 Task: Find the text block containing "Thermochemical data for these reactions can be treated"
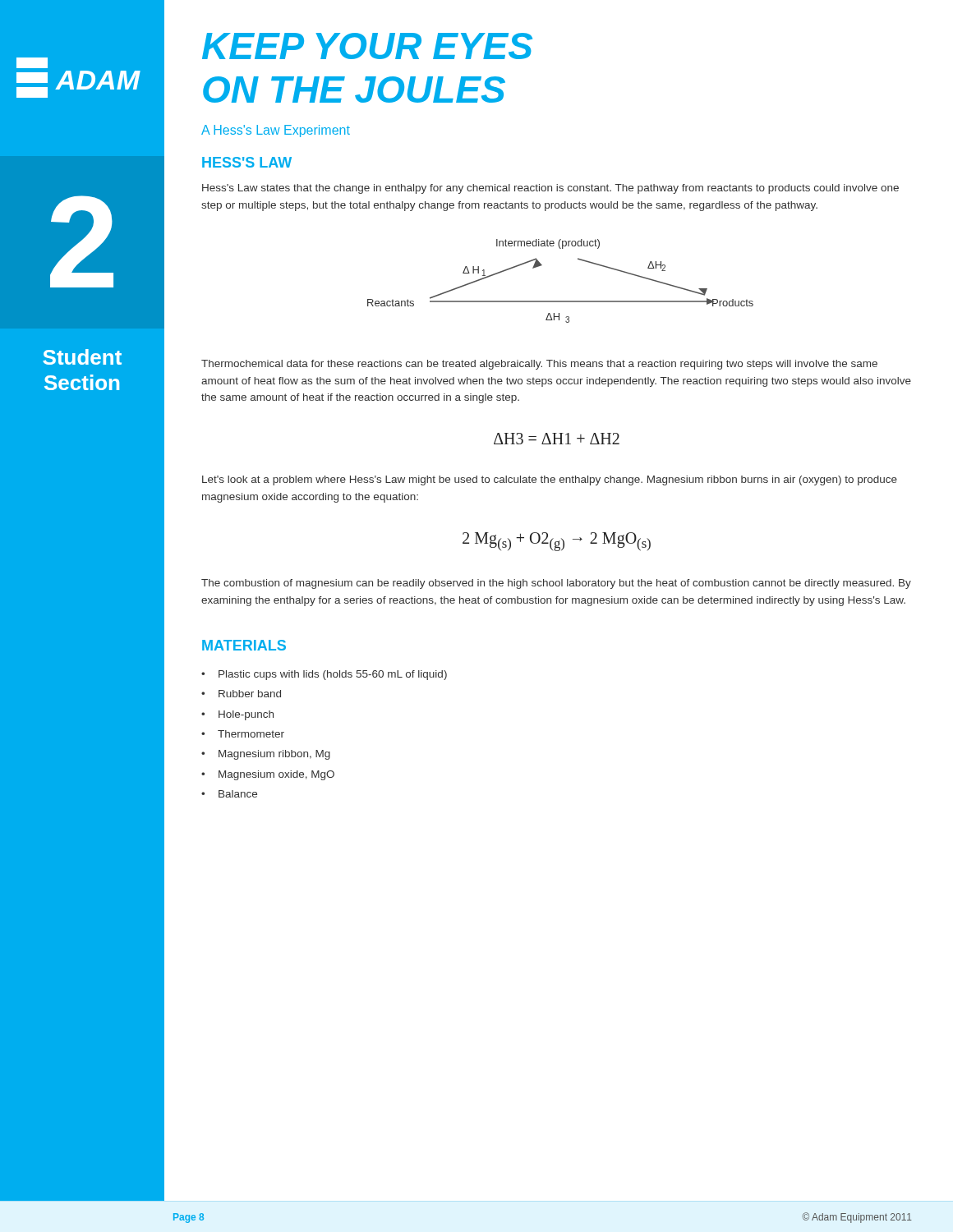click(556, 380)
